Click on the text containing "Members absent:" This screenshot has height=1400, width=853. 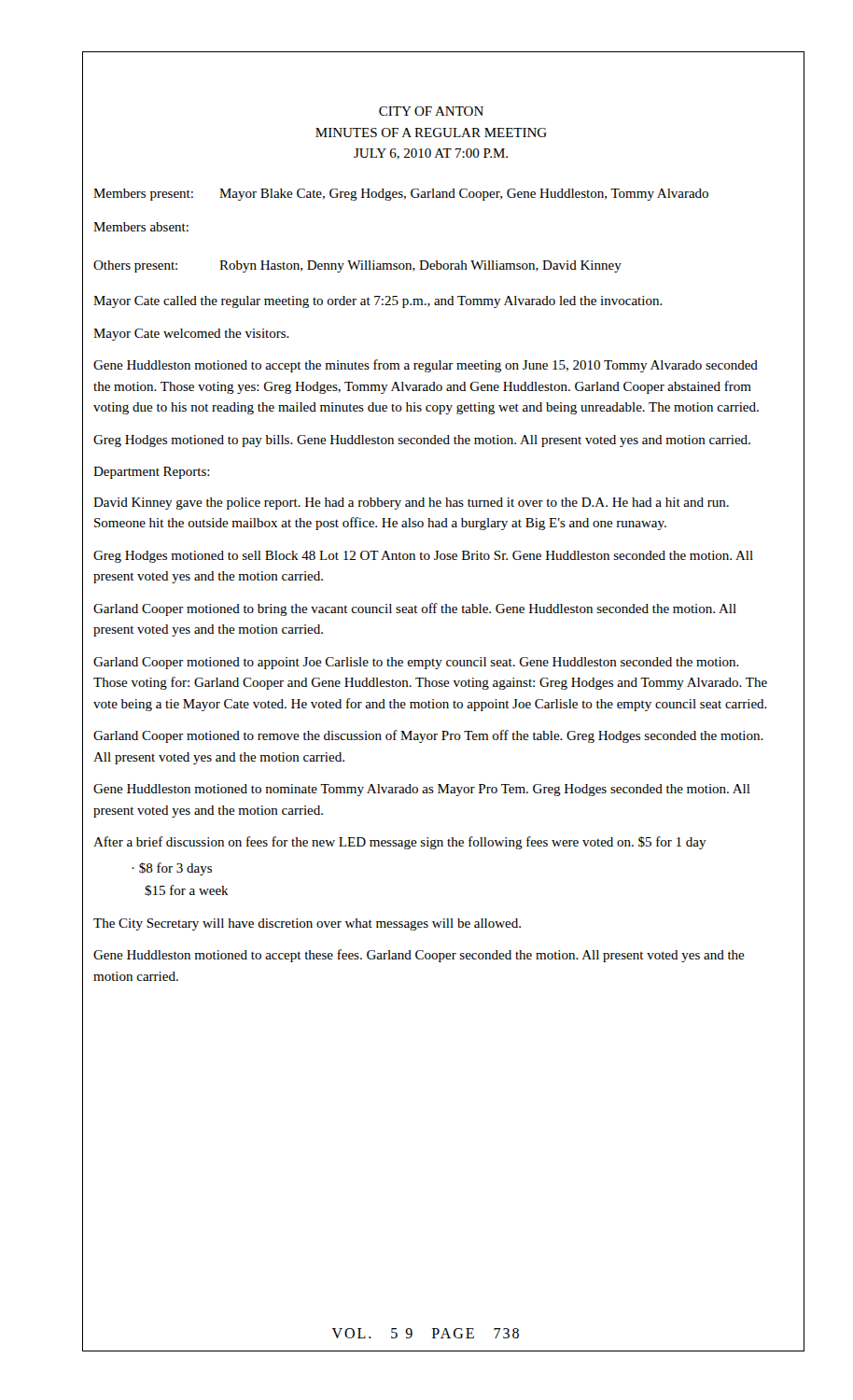(141, 227)
